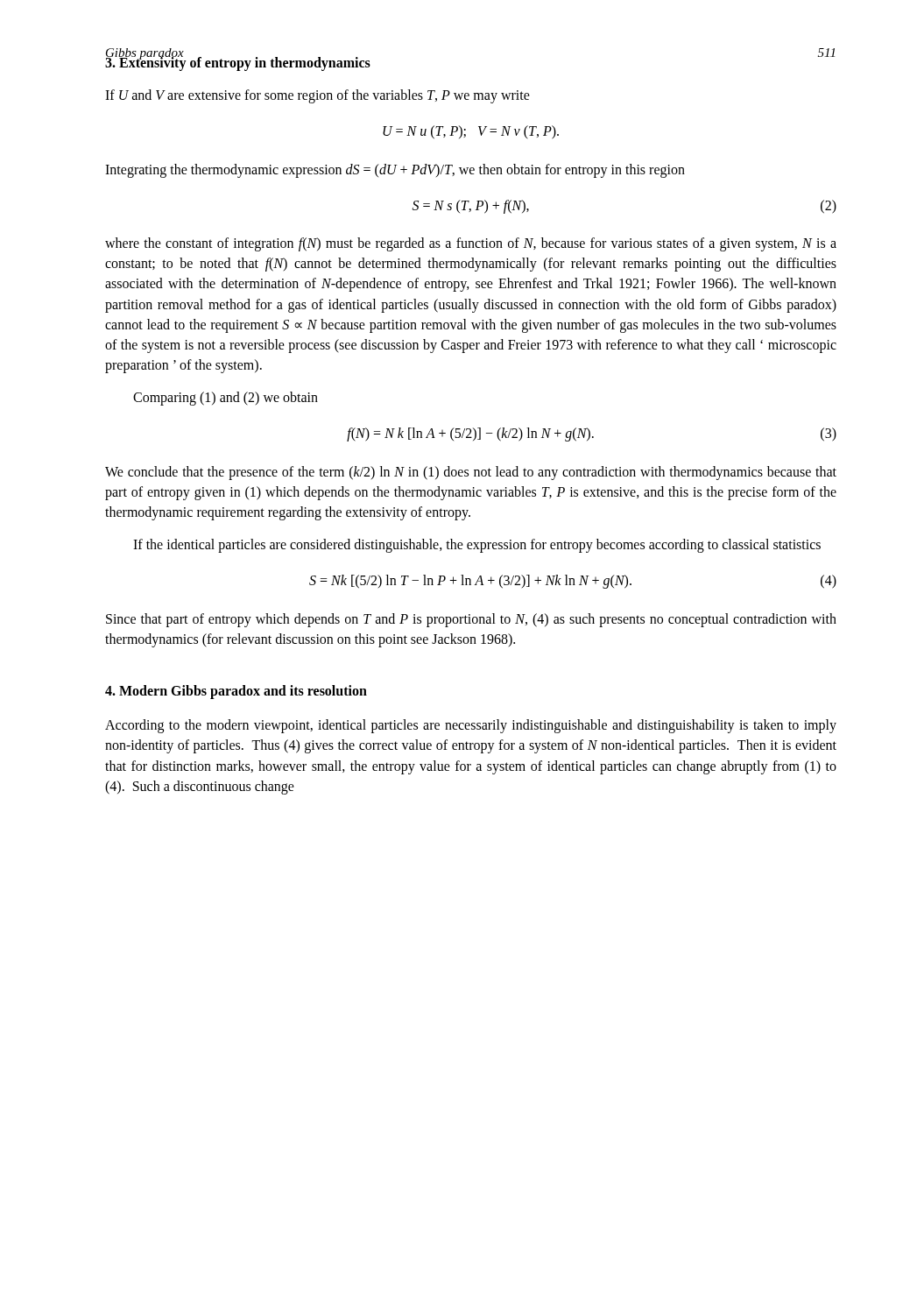Viewport: 924px width, 1314px height.
Task: Locate the formula that opens with "S = N s"
Action: [466, 205]
